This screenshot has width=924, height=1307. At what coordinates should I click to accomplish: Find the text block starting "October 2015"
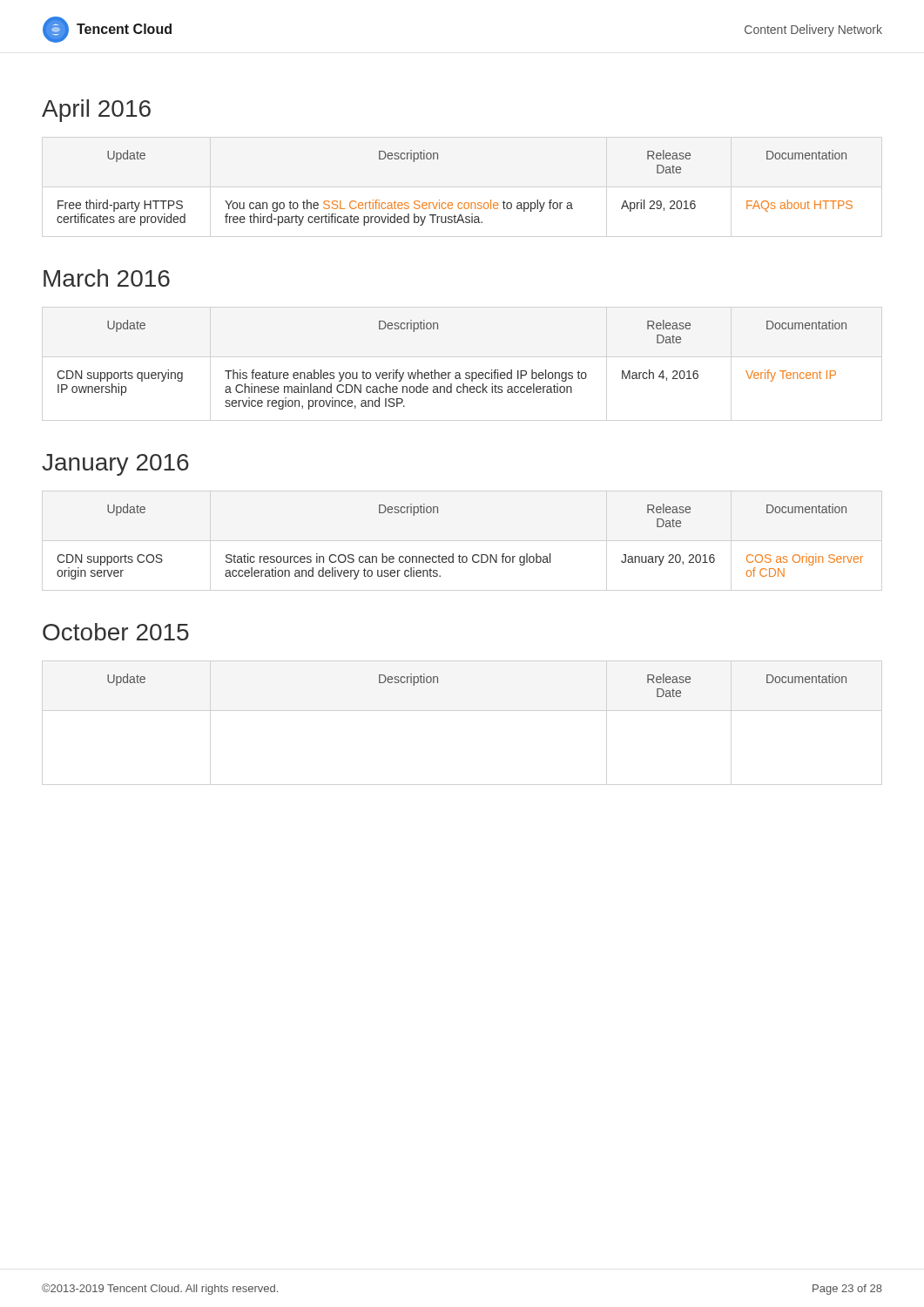tap(116, 632)
